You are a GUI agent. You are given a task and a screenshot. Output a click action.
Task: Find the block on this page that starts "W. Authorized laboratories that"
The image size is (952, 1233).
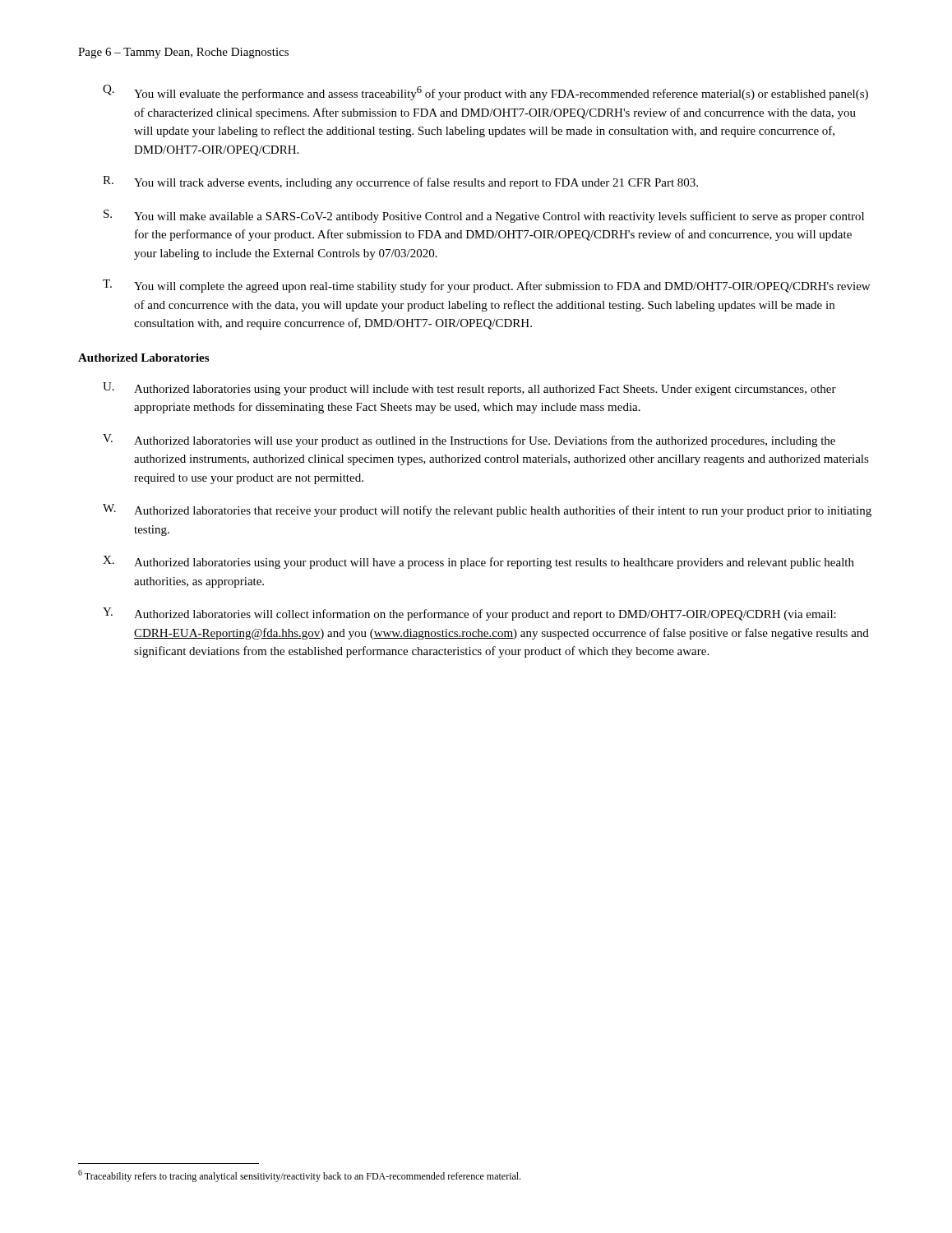(488, 520)
